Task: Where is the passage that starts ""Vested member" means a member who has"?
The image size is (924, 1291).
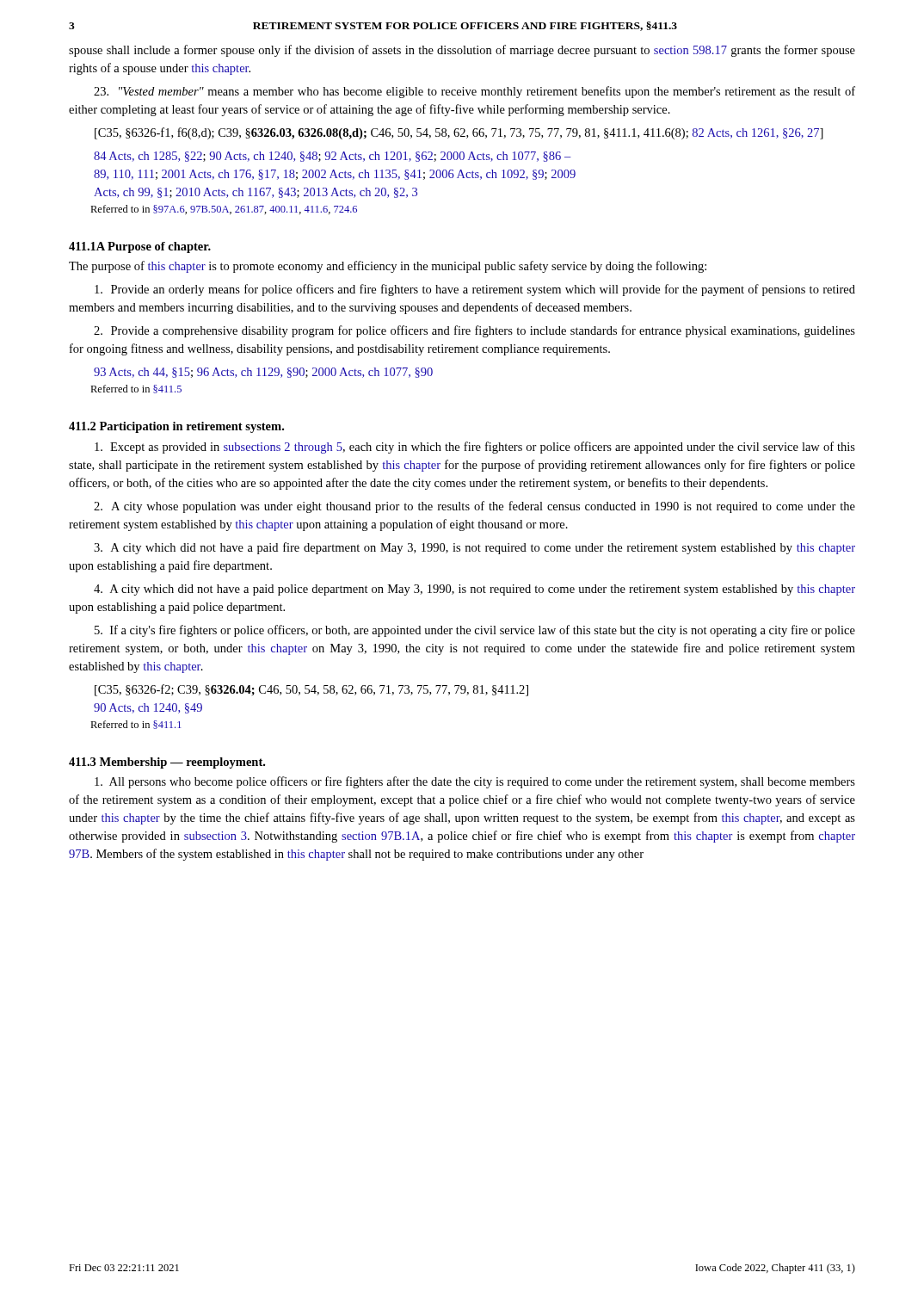Action: point(462,101)
